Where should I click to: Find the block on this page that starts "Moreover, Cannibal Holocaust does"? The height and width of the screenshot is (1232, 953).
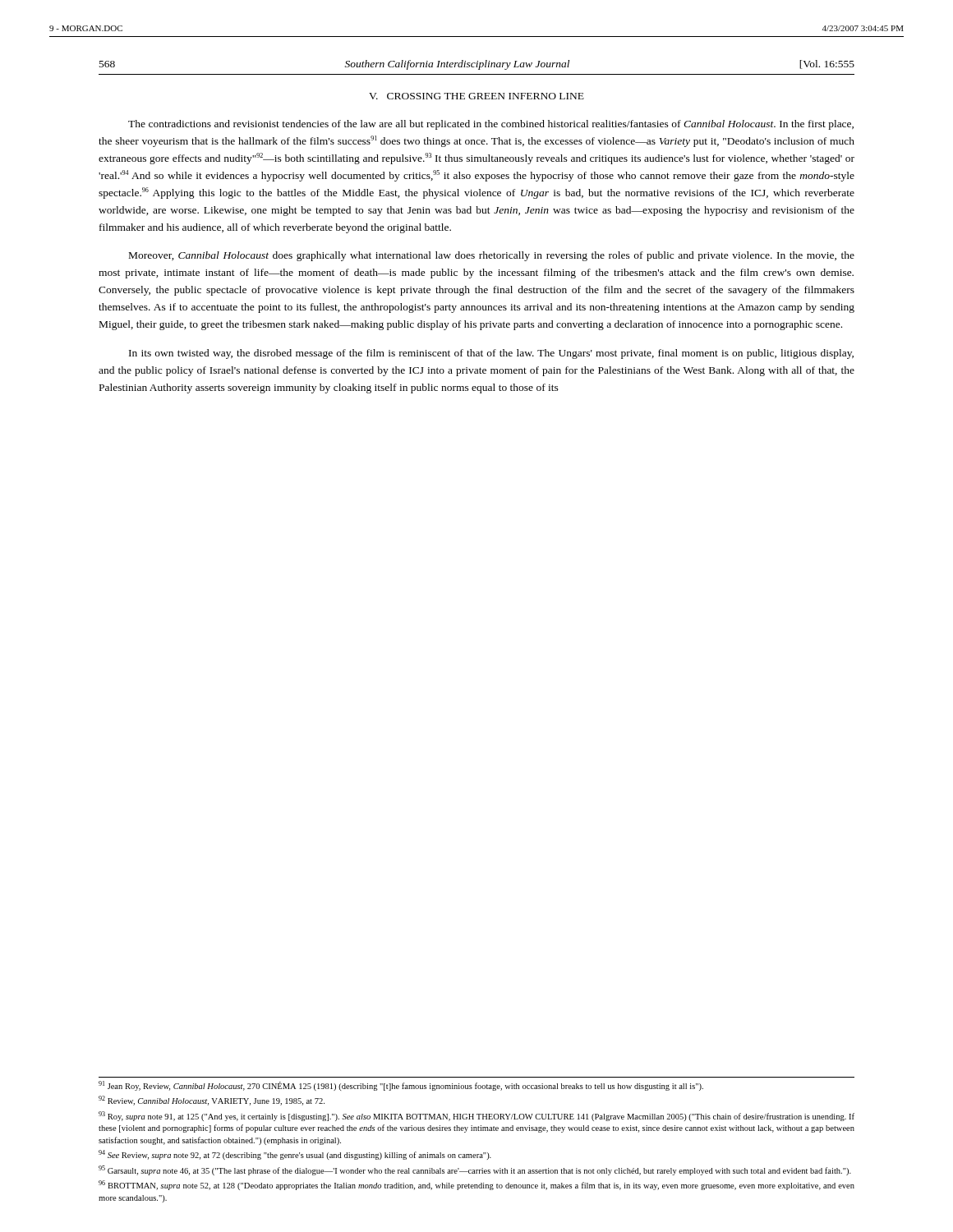[x=476, y=290]
